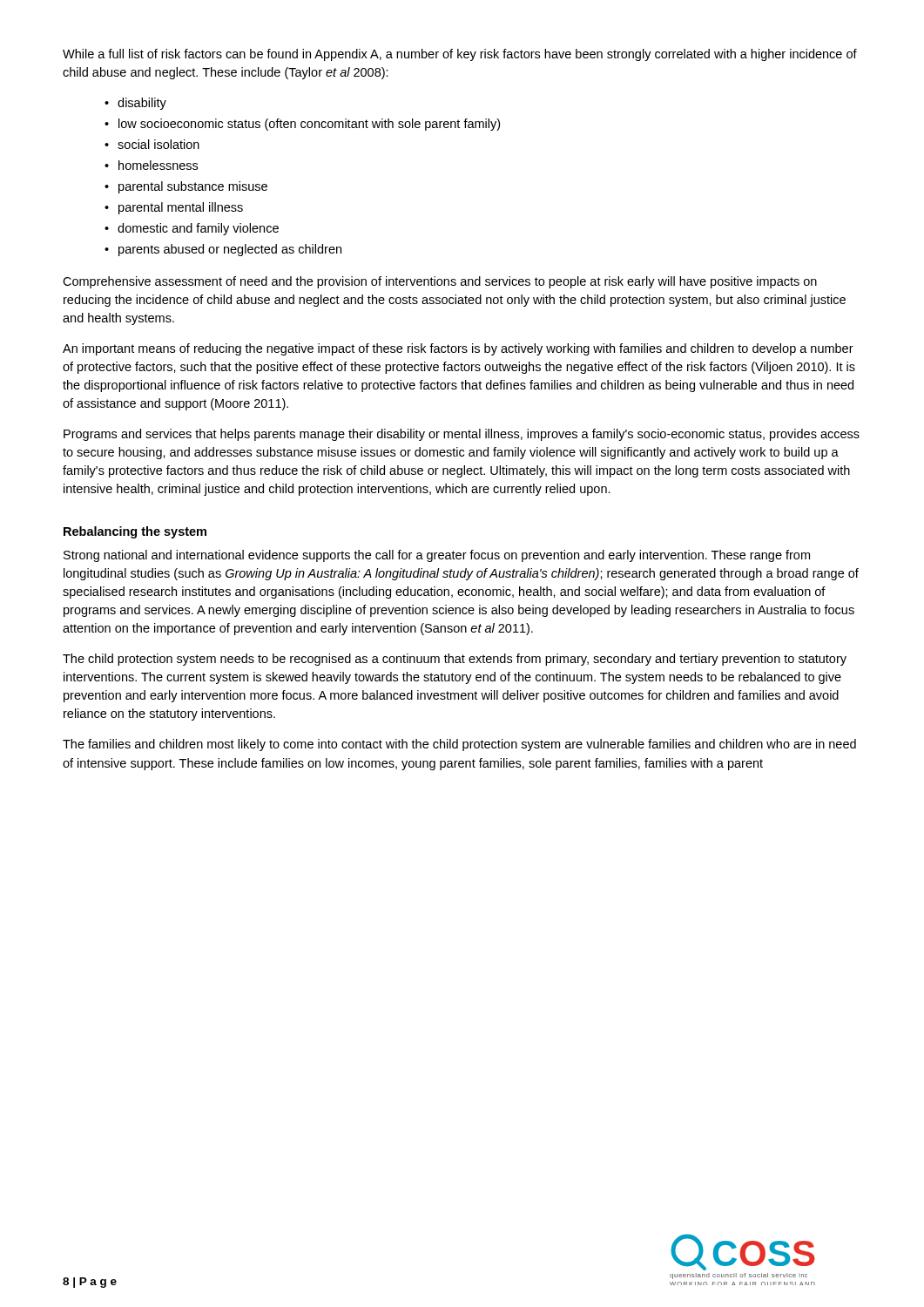
Task: Locate the text block that reads "Programs and services that helps"
Action: pyautogui.click(x=461, y=462)
